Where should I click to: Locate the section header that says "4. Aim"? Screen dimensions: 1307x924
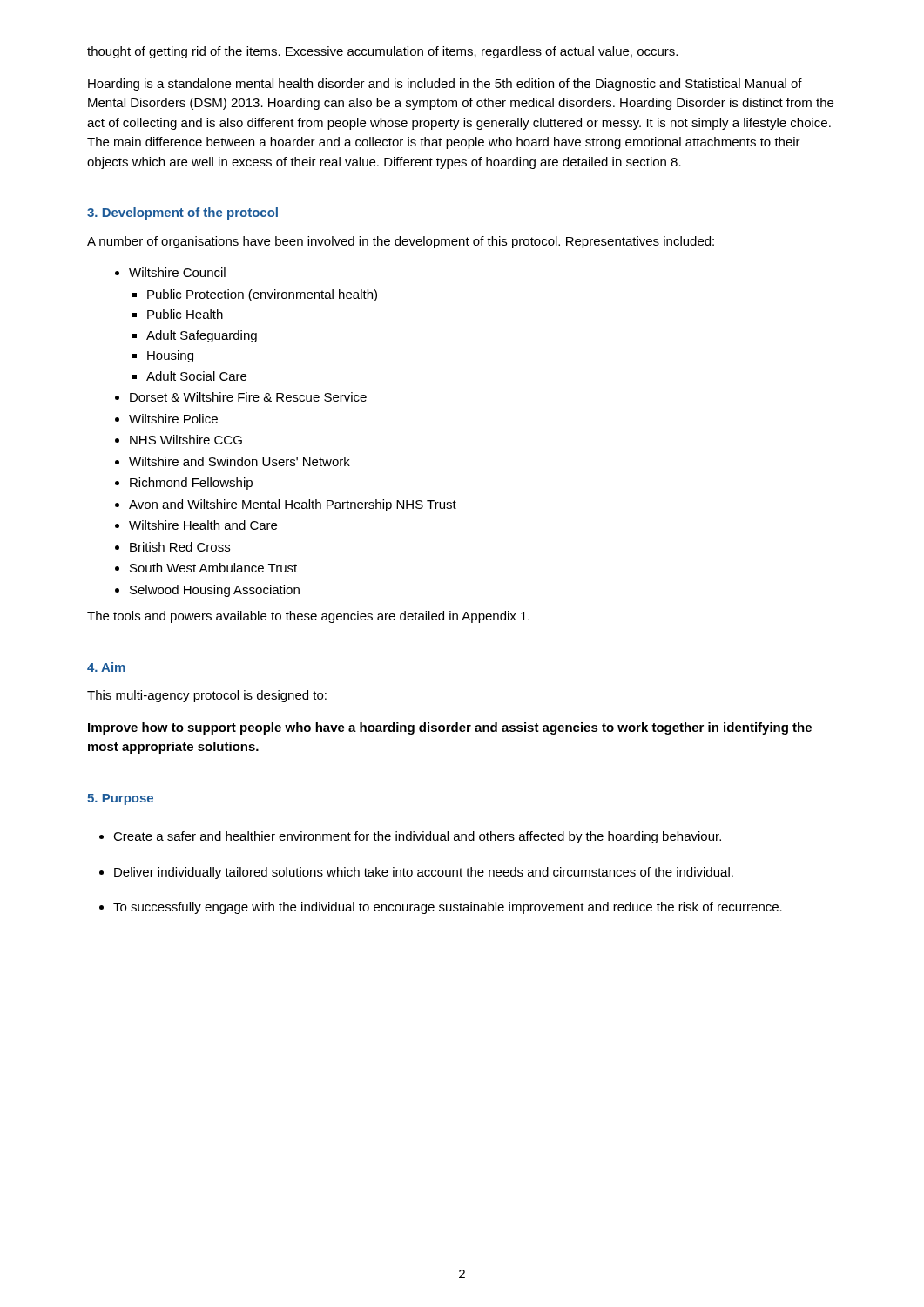(106, 667)
